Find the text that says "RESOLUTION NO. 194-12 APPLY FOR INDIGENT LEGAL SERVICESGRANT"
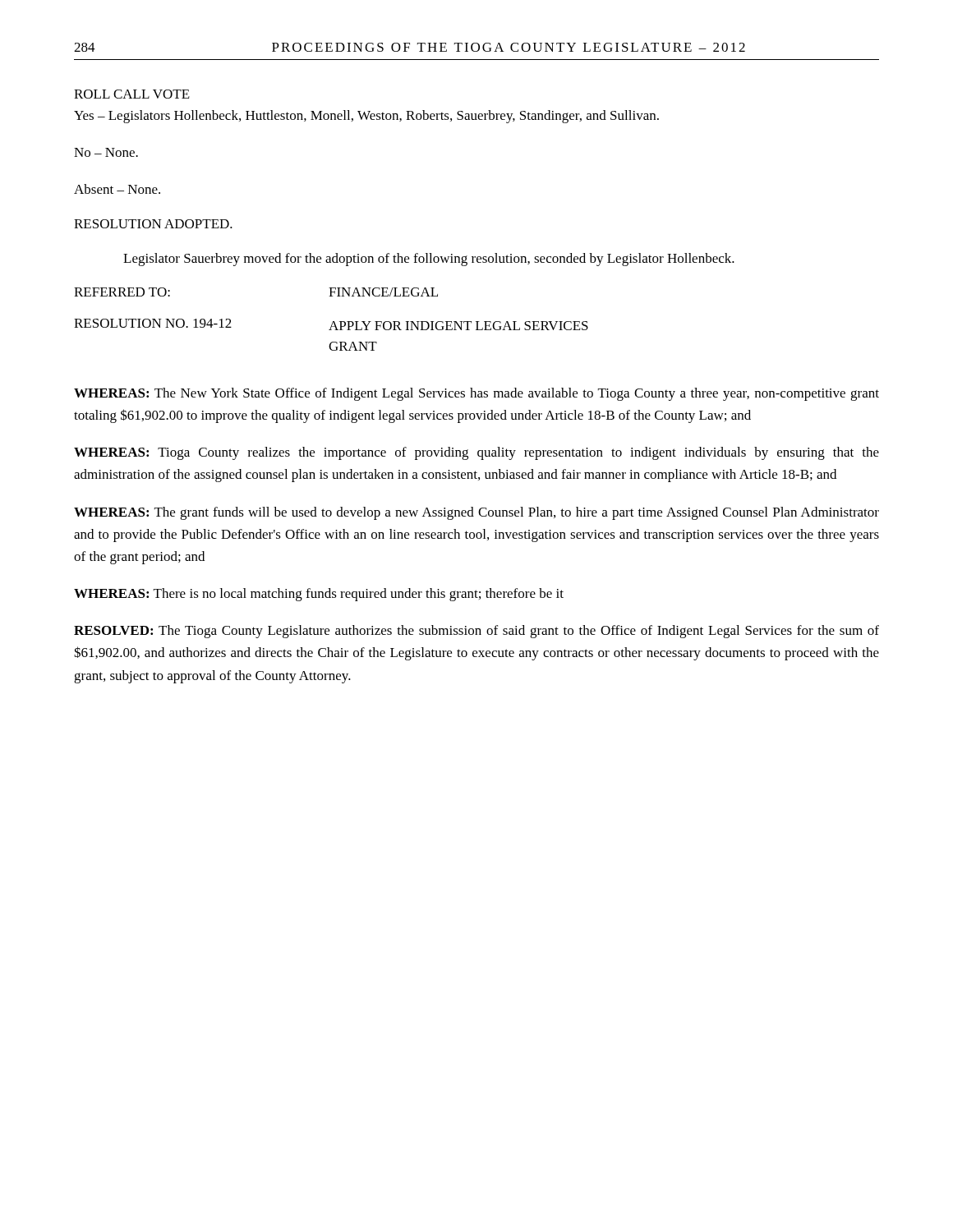The width and height of the screenshot is (953, 1232). (331, 336)
